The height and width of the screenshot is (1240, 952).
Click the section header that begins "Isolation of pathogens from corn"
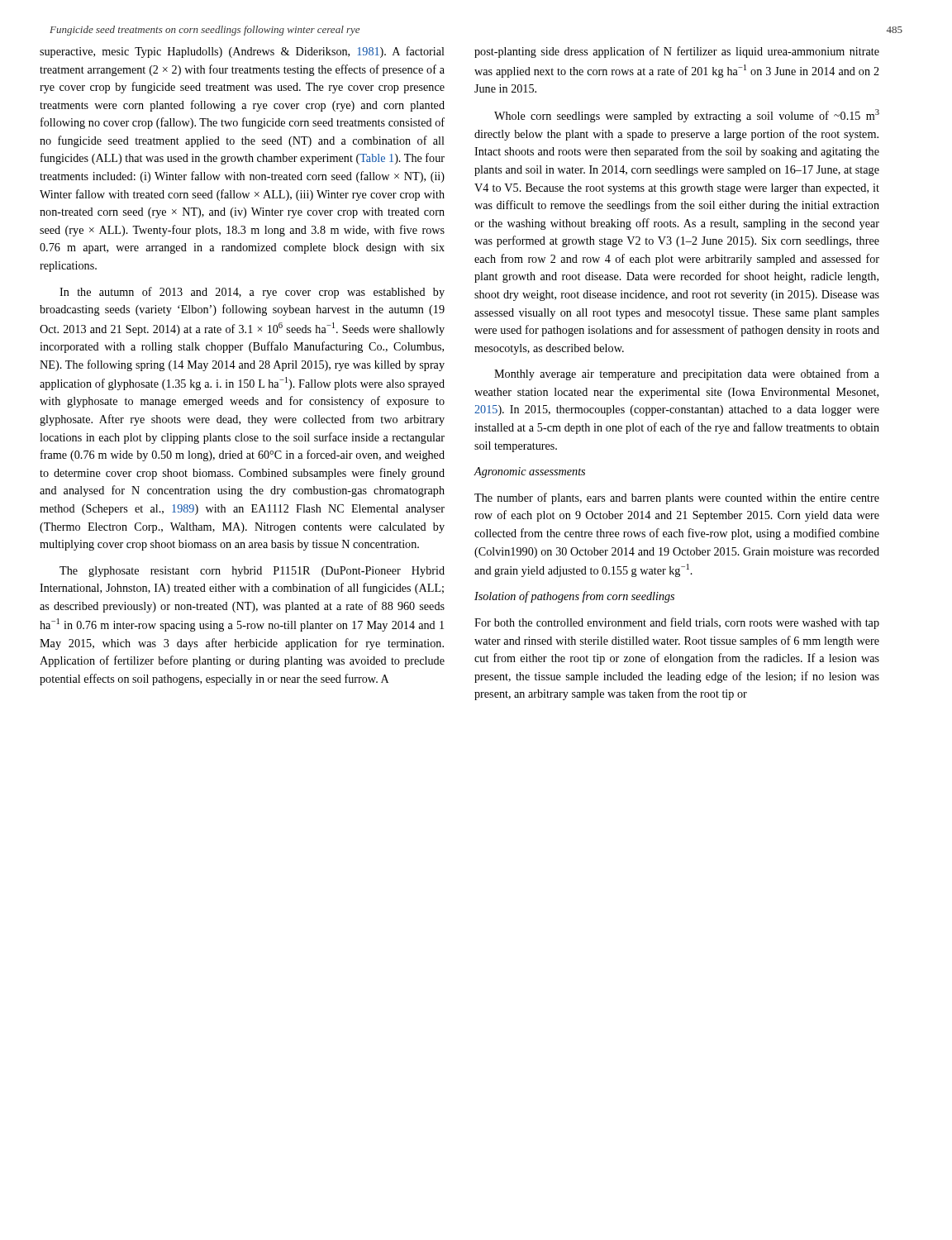click(677, 597)
